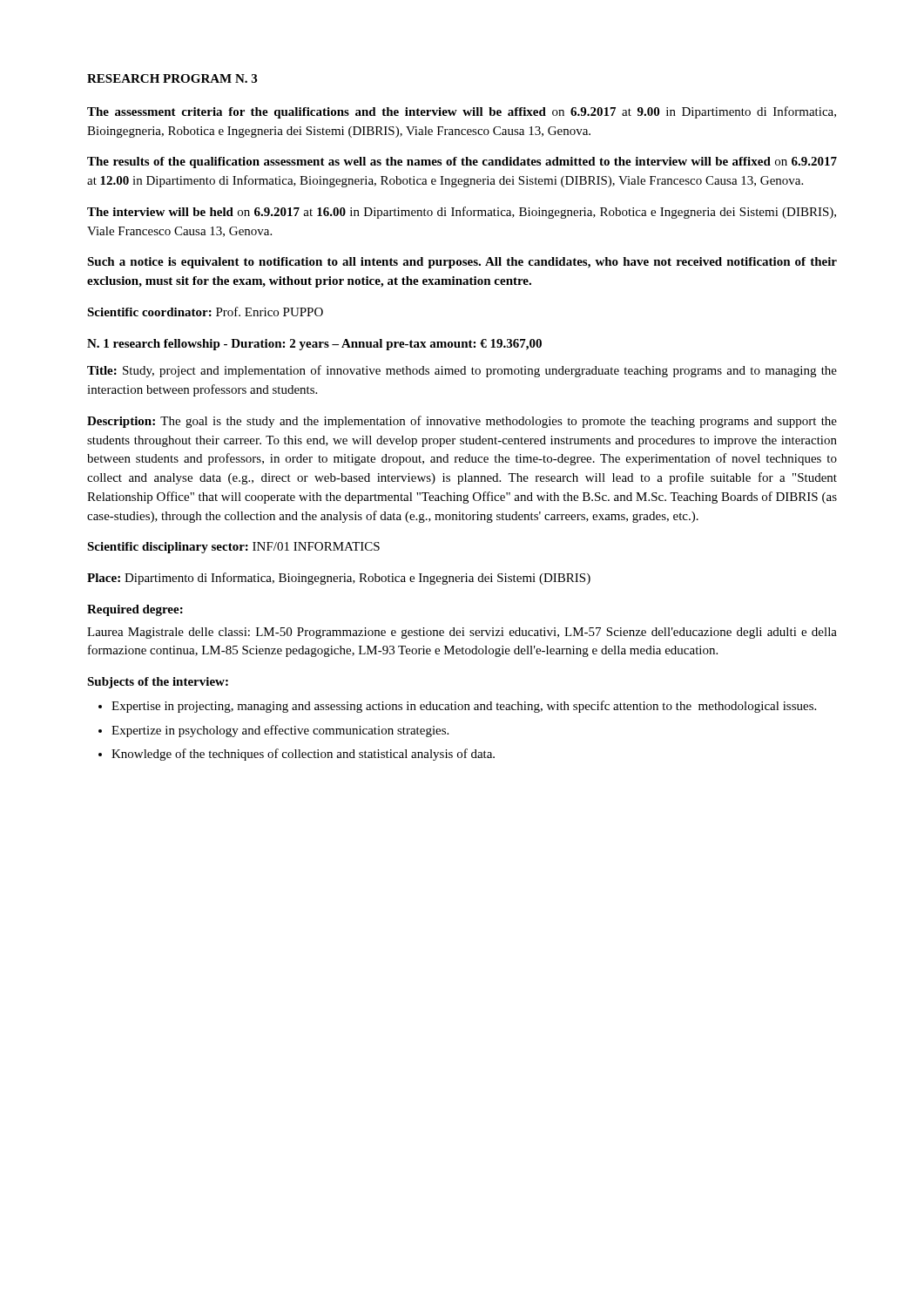This screenshot has width=924, height=1307.
Task: Find the block on this page that starts "Place: Dipartimento di Informatica, Bioingegneria, Robotica e"
Action: (462, 578)
